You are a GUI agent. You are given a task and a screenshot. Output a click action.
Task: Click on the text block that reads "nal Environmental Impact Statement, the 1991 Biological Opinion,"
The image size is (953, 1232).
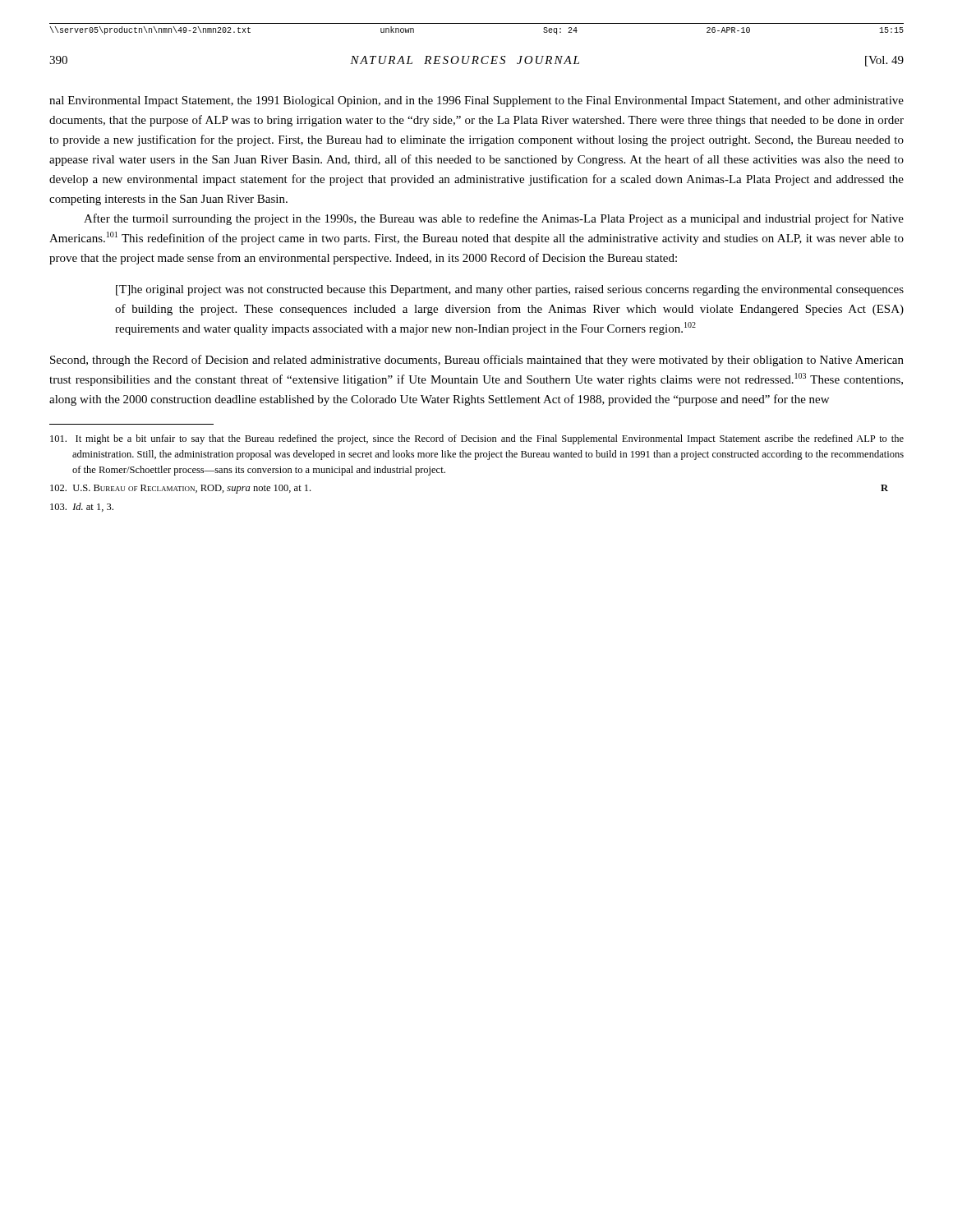pos(476,149)
